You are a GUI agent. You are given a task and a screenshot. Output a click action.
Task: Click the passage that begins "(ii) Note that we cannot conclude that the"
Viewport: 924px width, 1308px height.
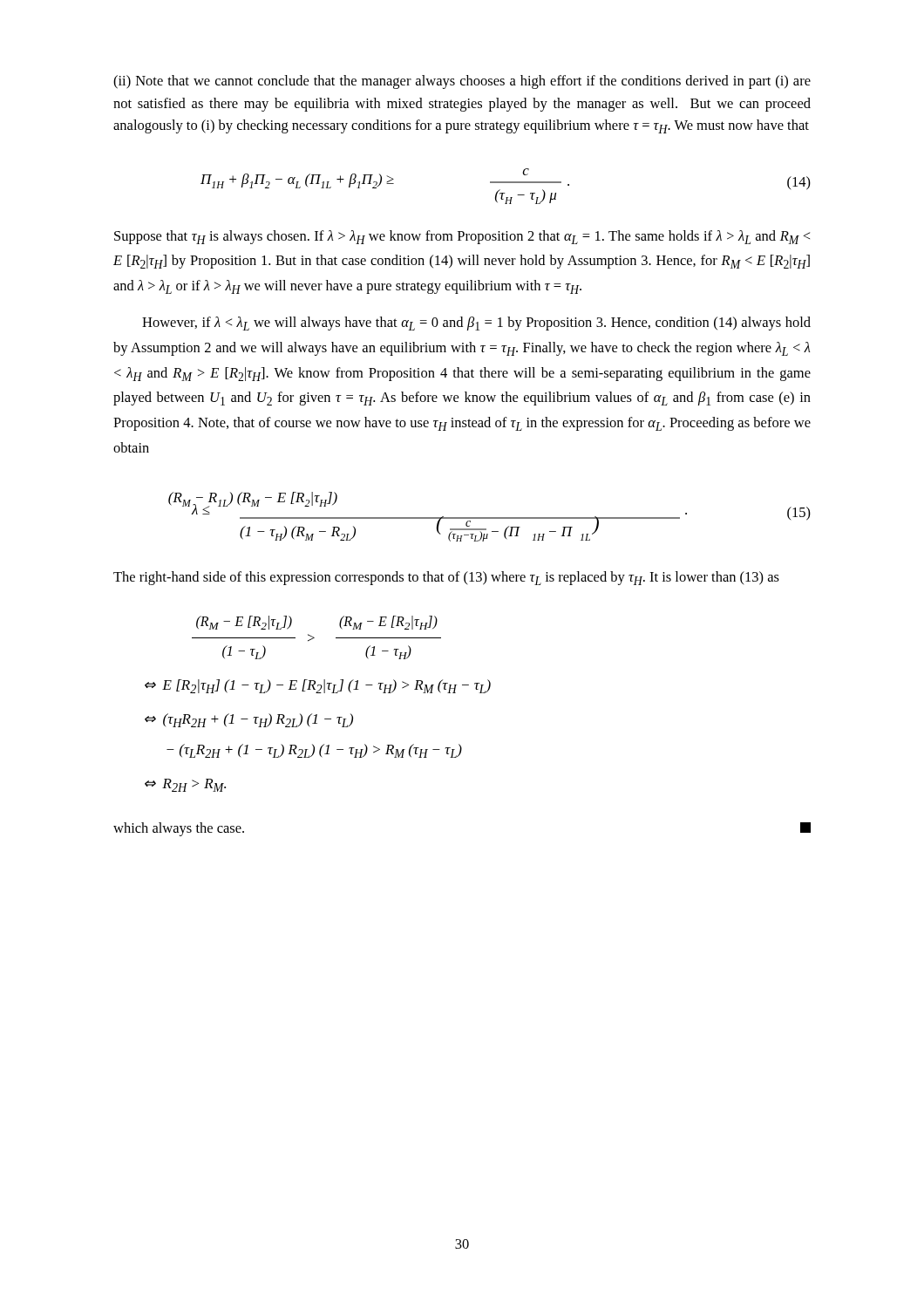pyautogui.click(x=462, y=104)
